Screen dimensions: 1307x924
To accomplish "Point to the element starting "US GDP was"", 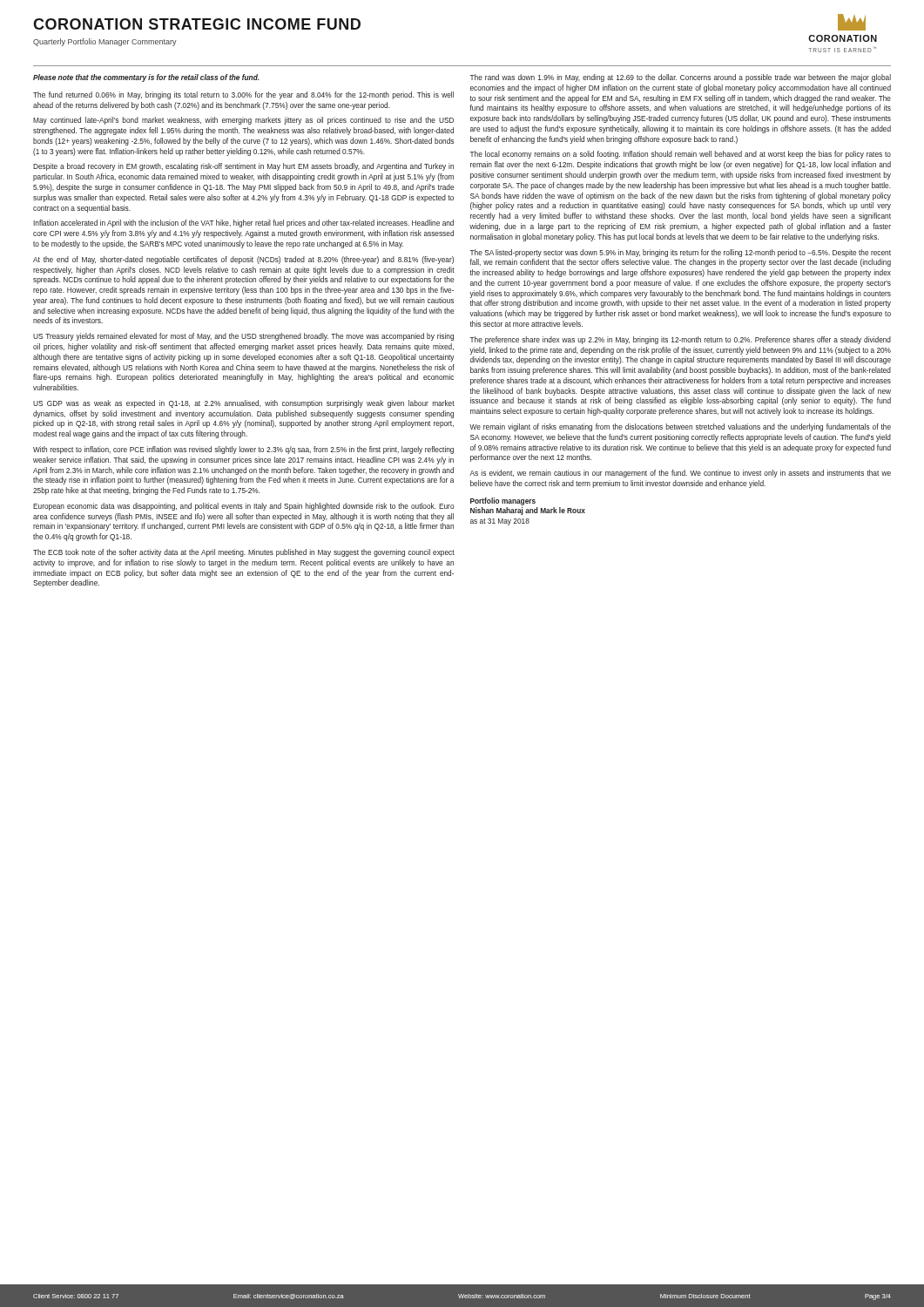I will coord(244,419).
